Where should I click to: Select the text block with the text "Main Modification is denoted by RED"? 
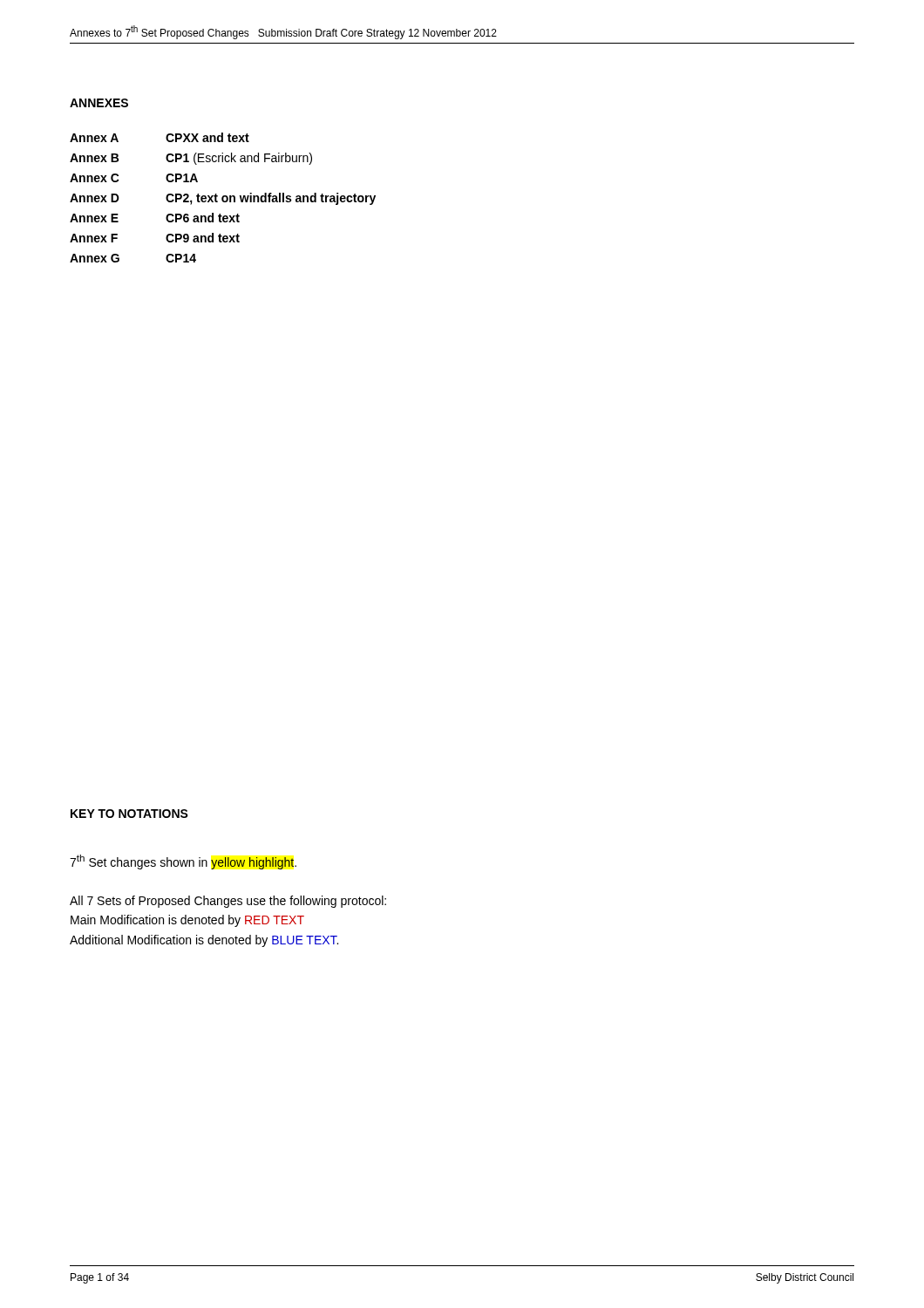[187, 920]
